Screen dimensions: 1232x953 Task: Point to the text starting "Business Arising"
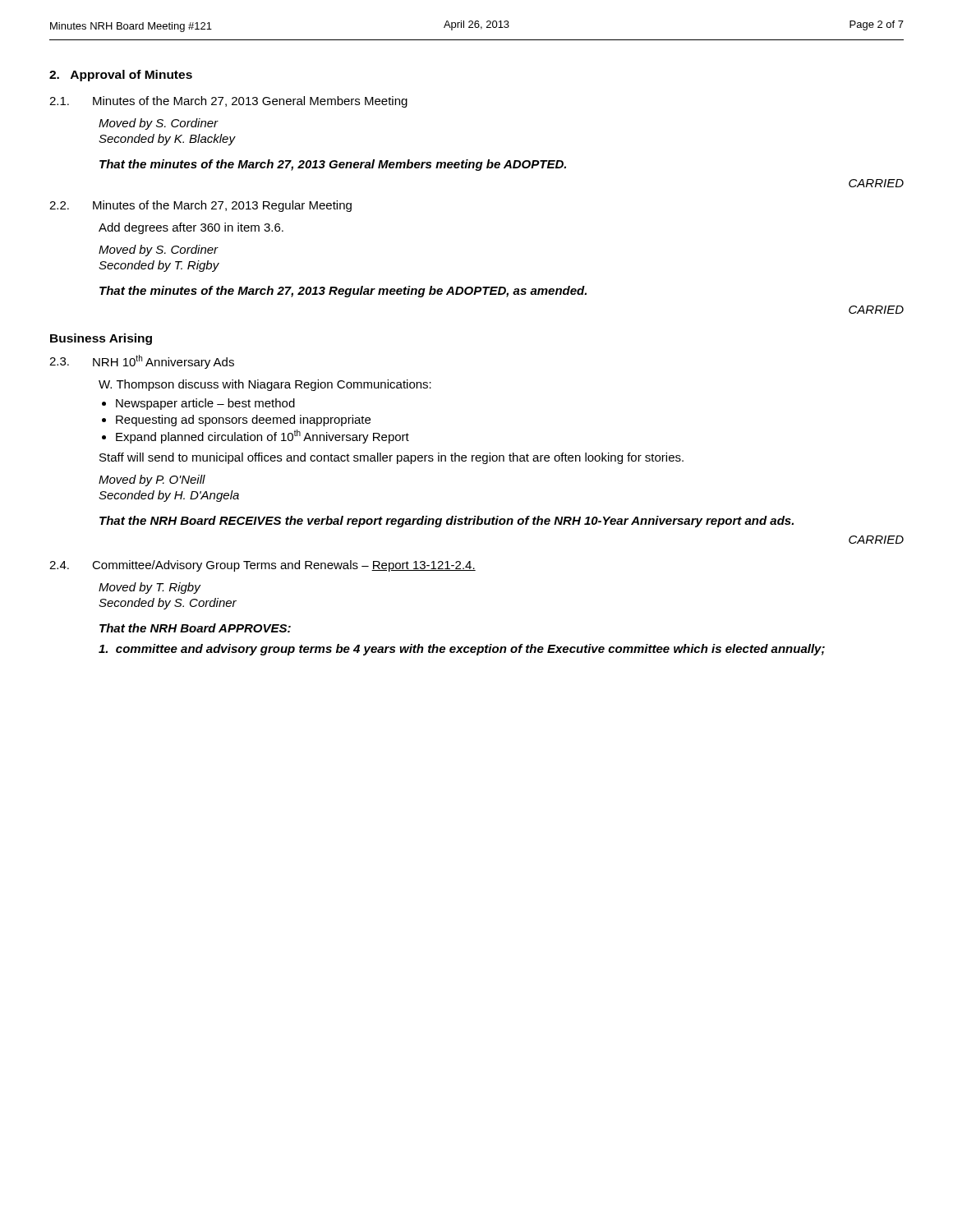[101, 338]
